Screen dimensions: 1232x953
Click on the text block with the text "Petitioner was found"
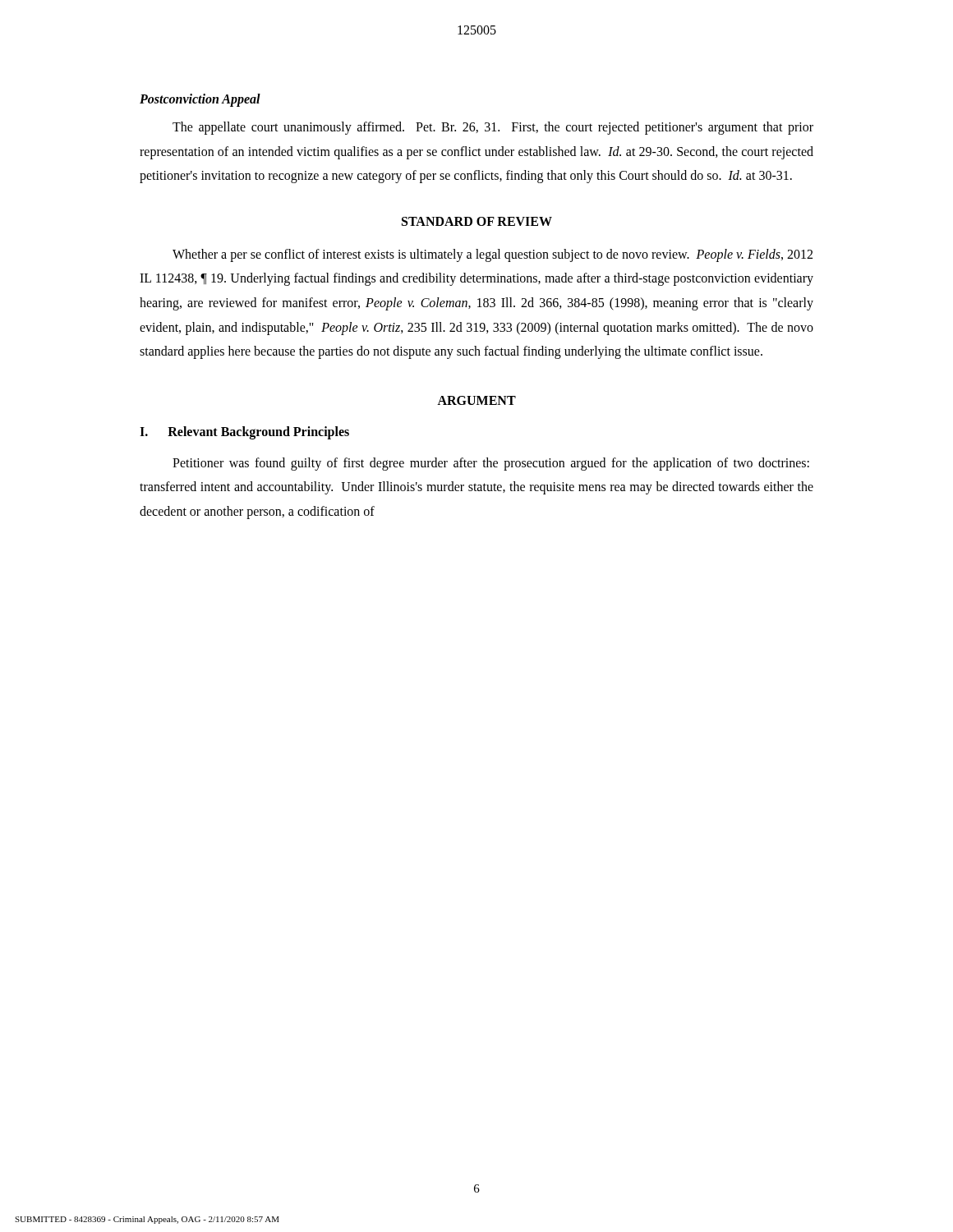(476, 487)
